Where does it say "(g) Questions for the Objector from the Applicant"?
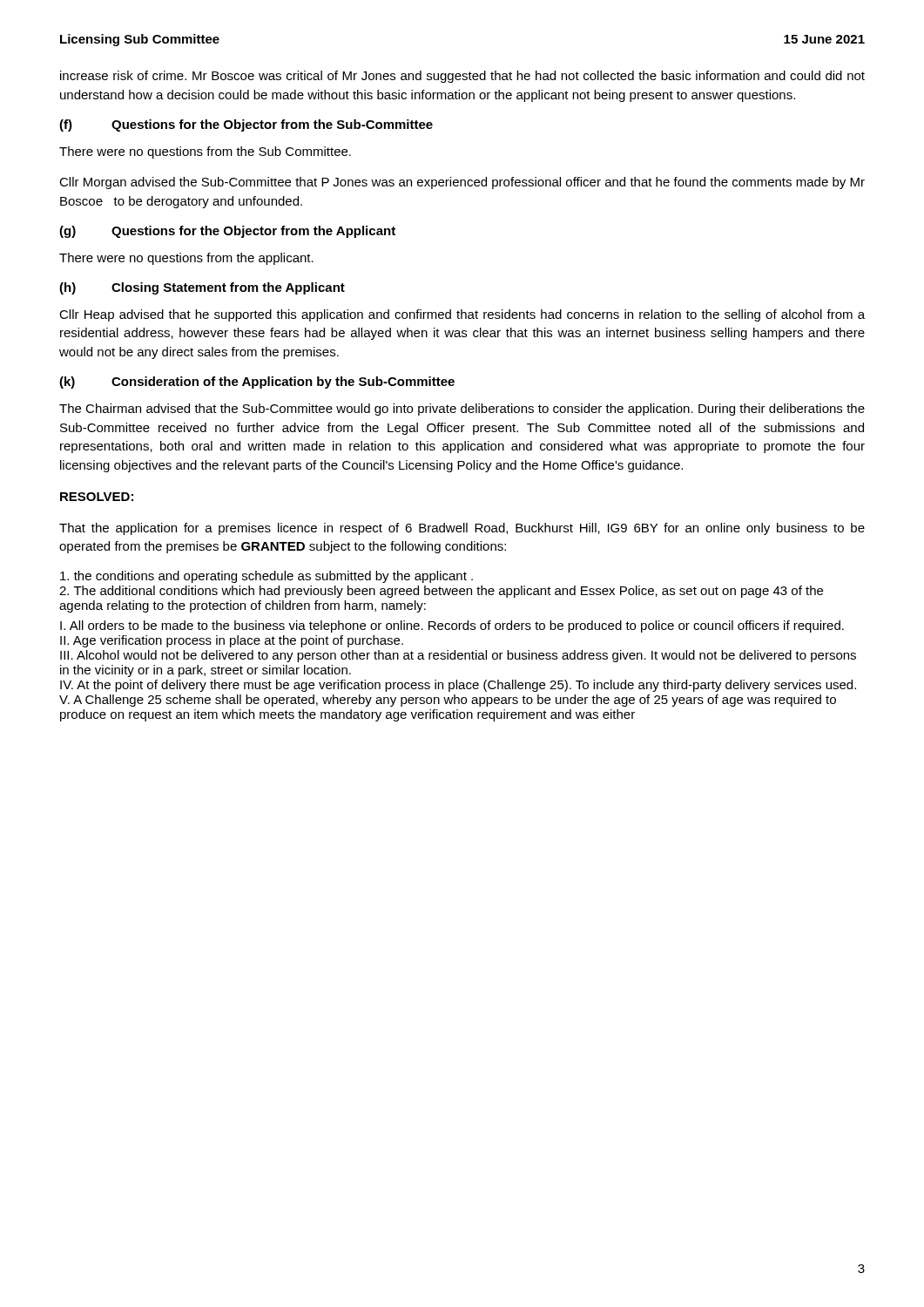 pos(227,230)
